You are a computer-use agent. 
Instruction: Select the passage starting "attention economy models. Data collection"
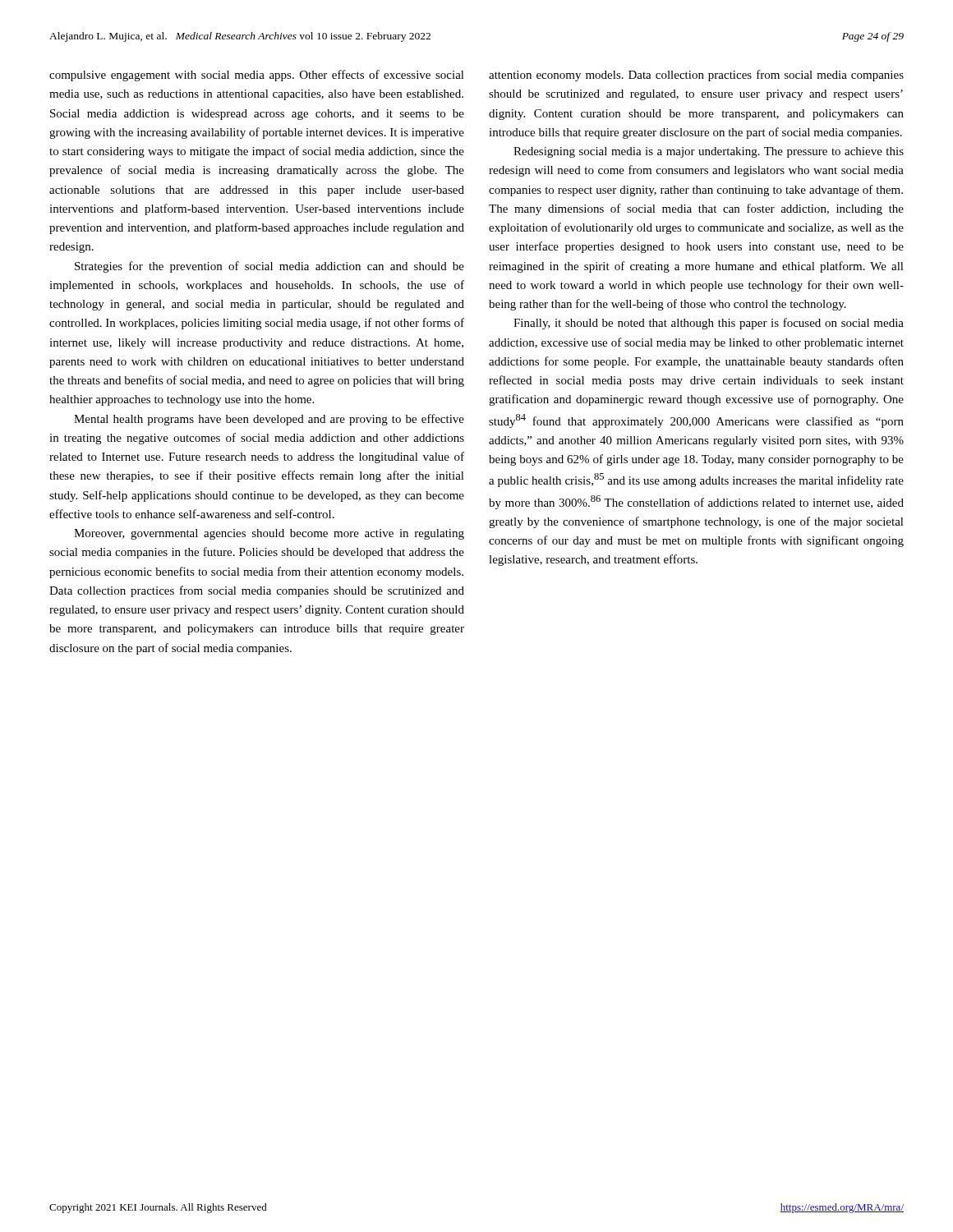(696, 318)
